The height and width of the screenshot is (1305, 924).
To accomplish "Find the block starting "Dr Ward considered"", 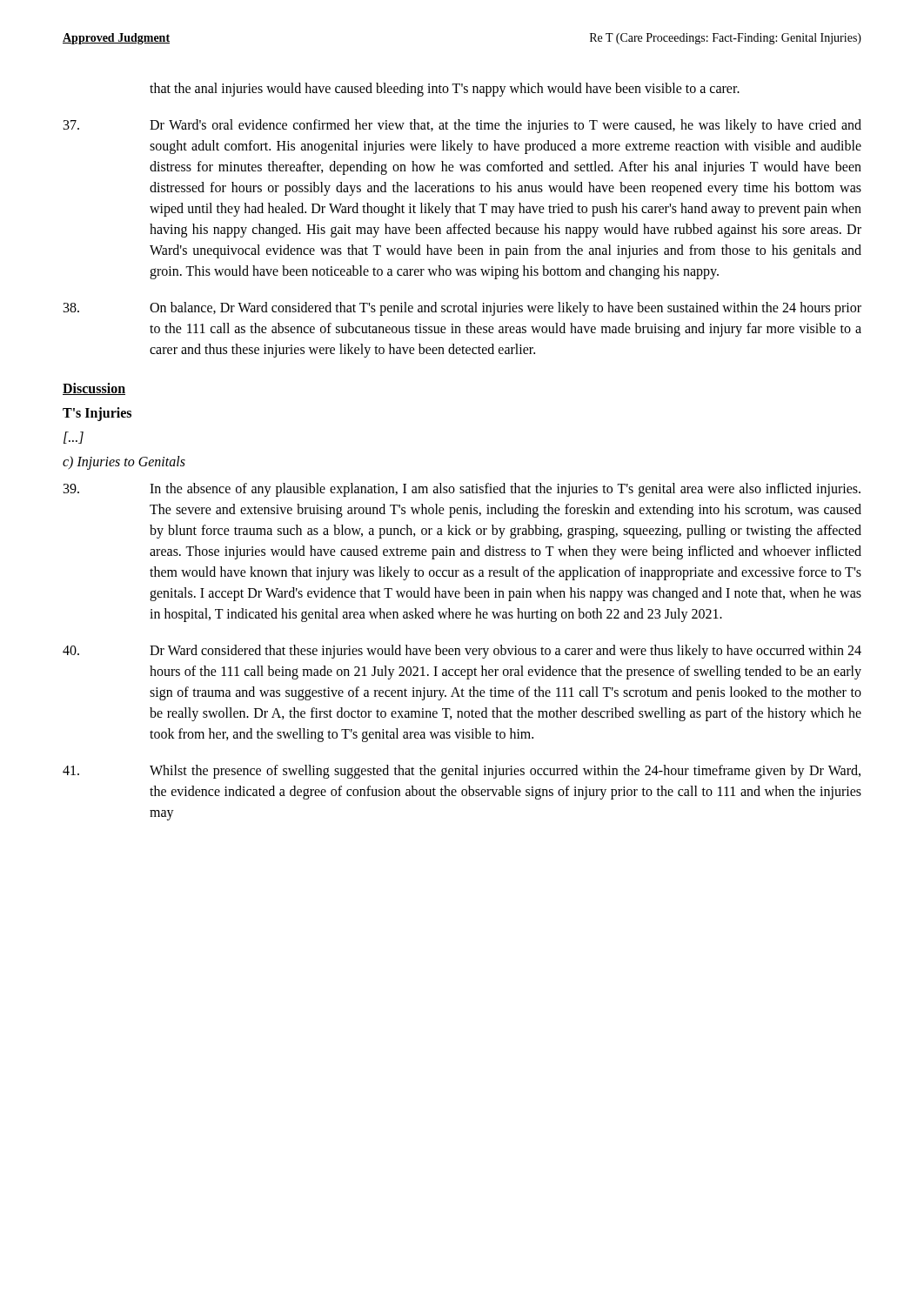I will (462, 693).
